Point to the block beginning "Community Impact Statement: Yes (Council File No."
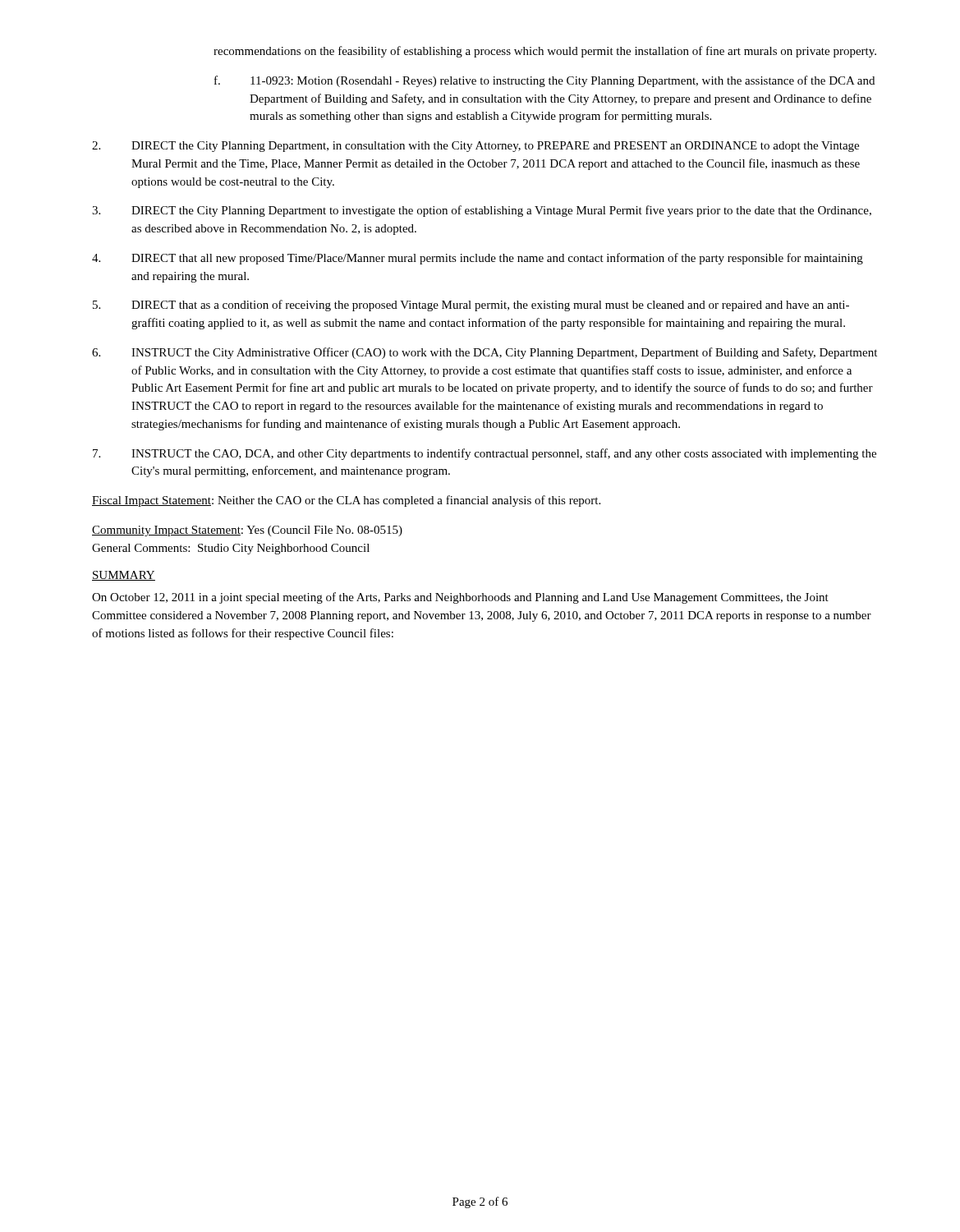This screenshot has width=960, height=1232. (247, 539)
